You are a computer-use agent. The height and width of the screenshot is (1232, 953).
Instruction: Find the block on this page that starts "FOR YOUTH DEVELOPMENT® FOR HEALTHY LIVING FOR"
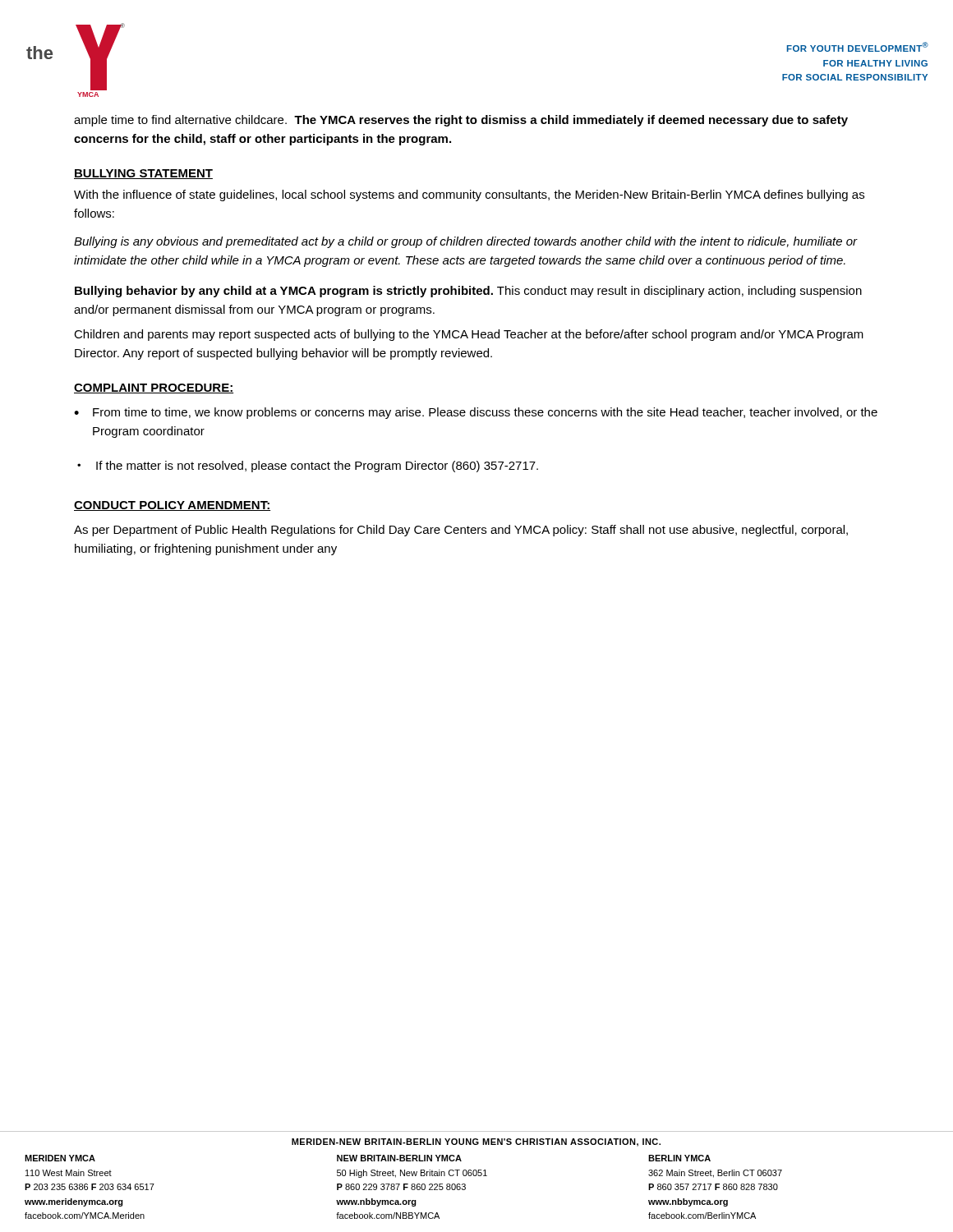[x=855, y=63]
